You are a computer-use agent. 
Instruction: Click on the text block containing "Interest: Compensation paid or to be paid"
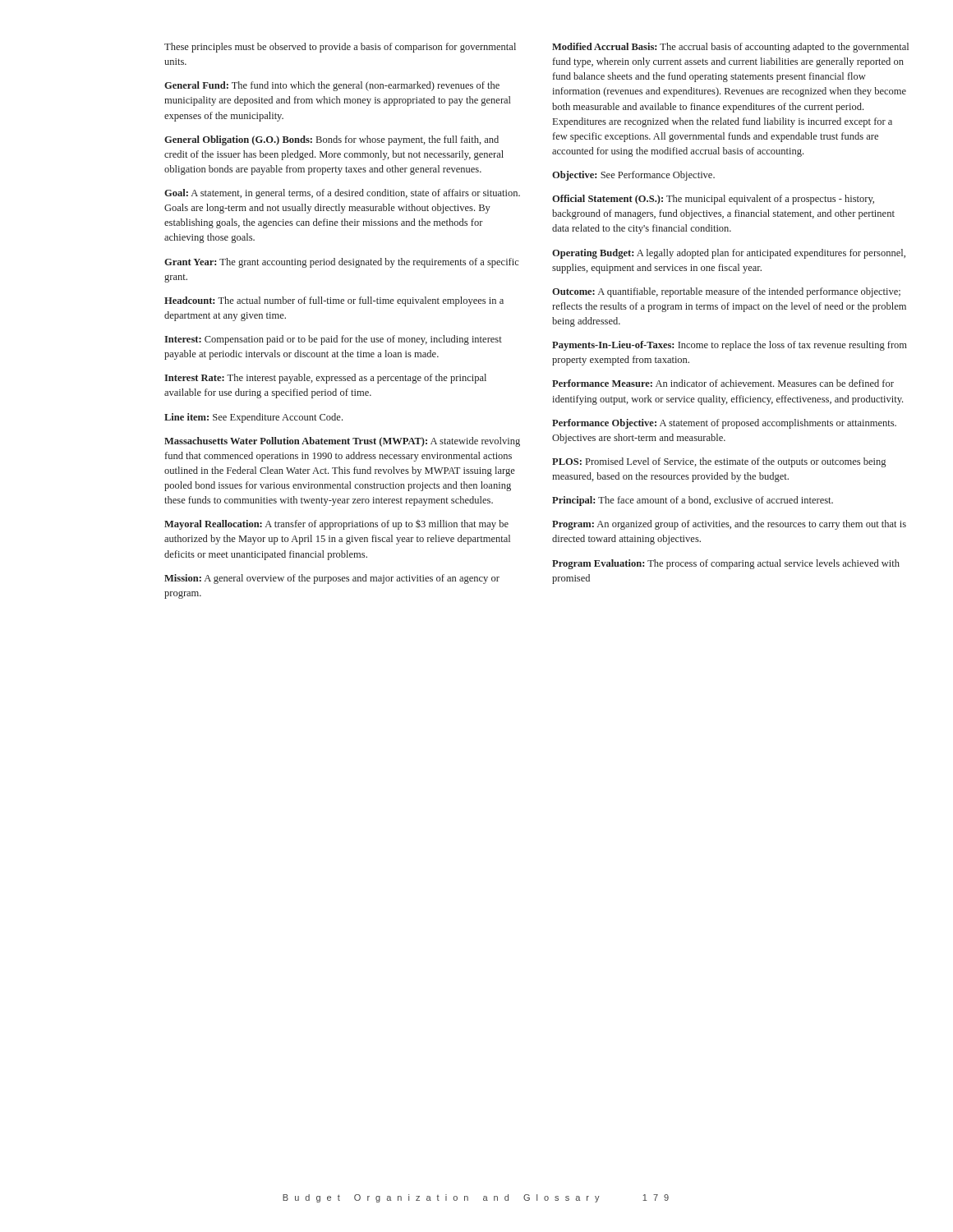pyautogui.click(x=333, y=347)
